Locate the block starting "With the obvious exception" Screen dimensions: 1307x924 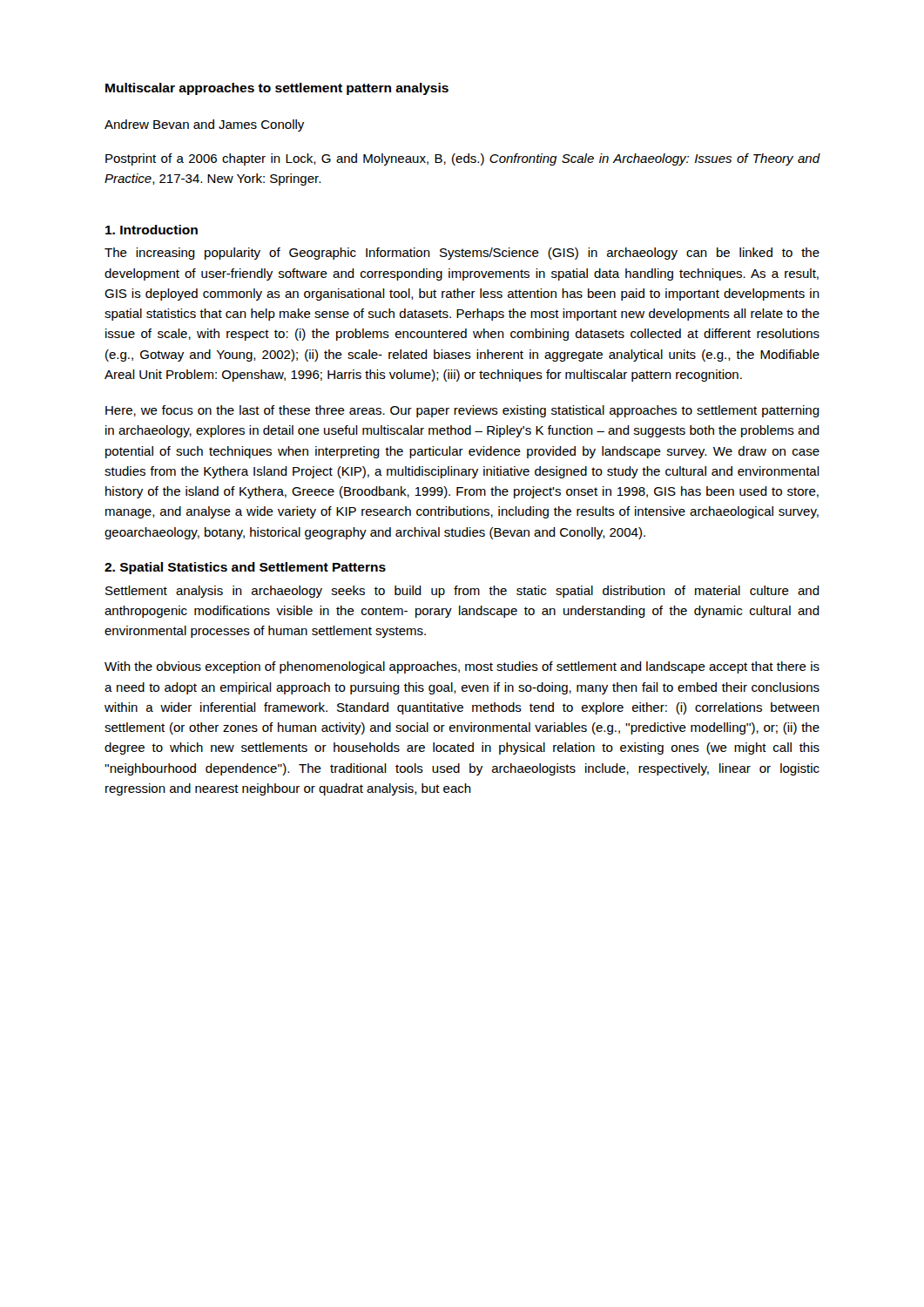tap(462, 727)
